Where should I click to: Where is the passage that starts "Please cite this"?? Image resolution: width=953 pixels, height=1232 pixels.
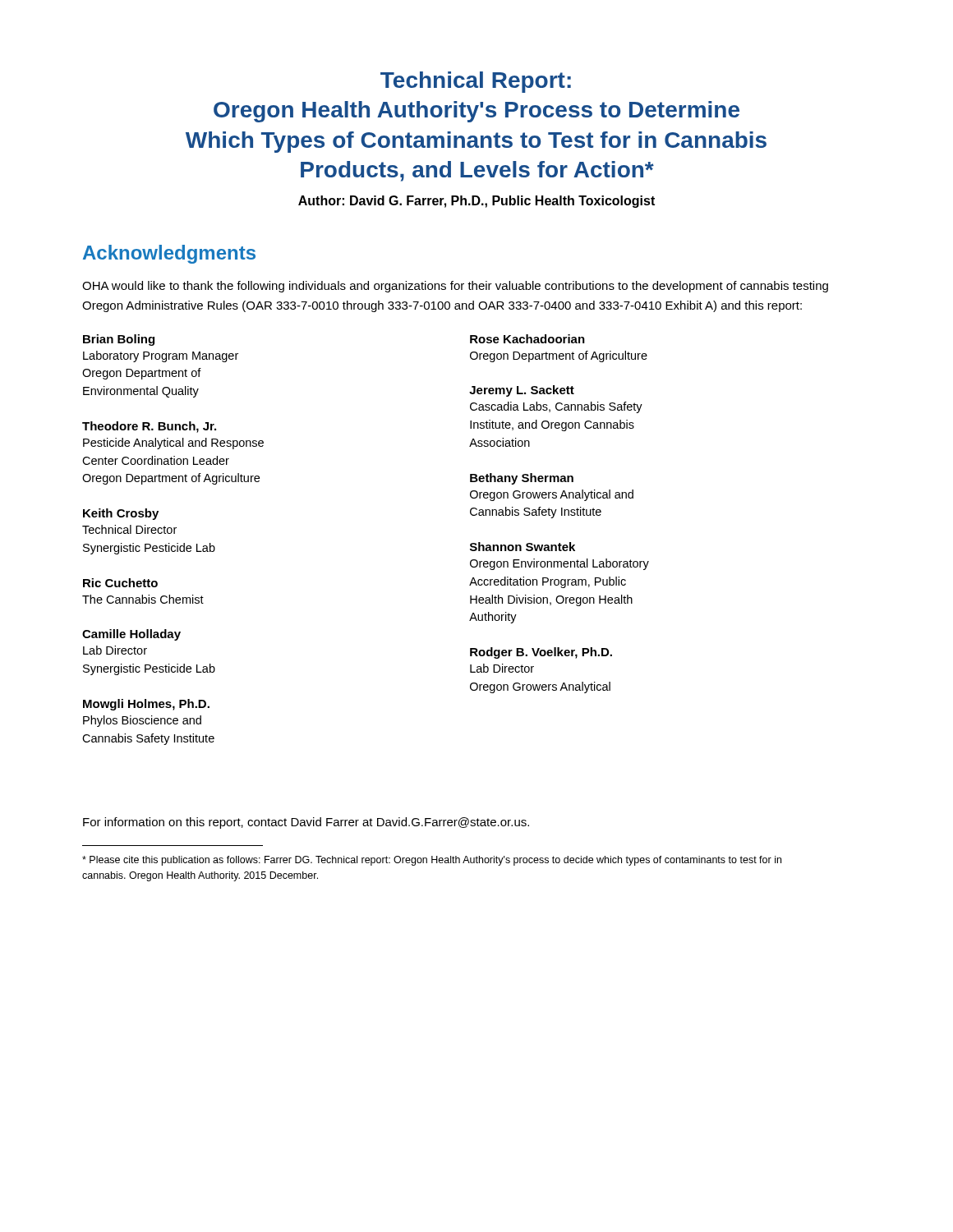tap(432, 868)
